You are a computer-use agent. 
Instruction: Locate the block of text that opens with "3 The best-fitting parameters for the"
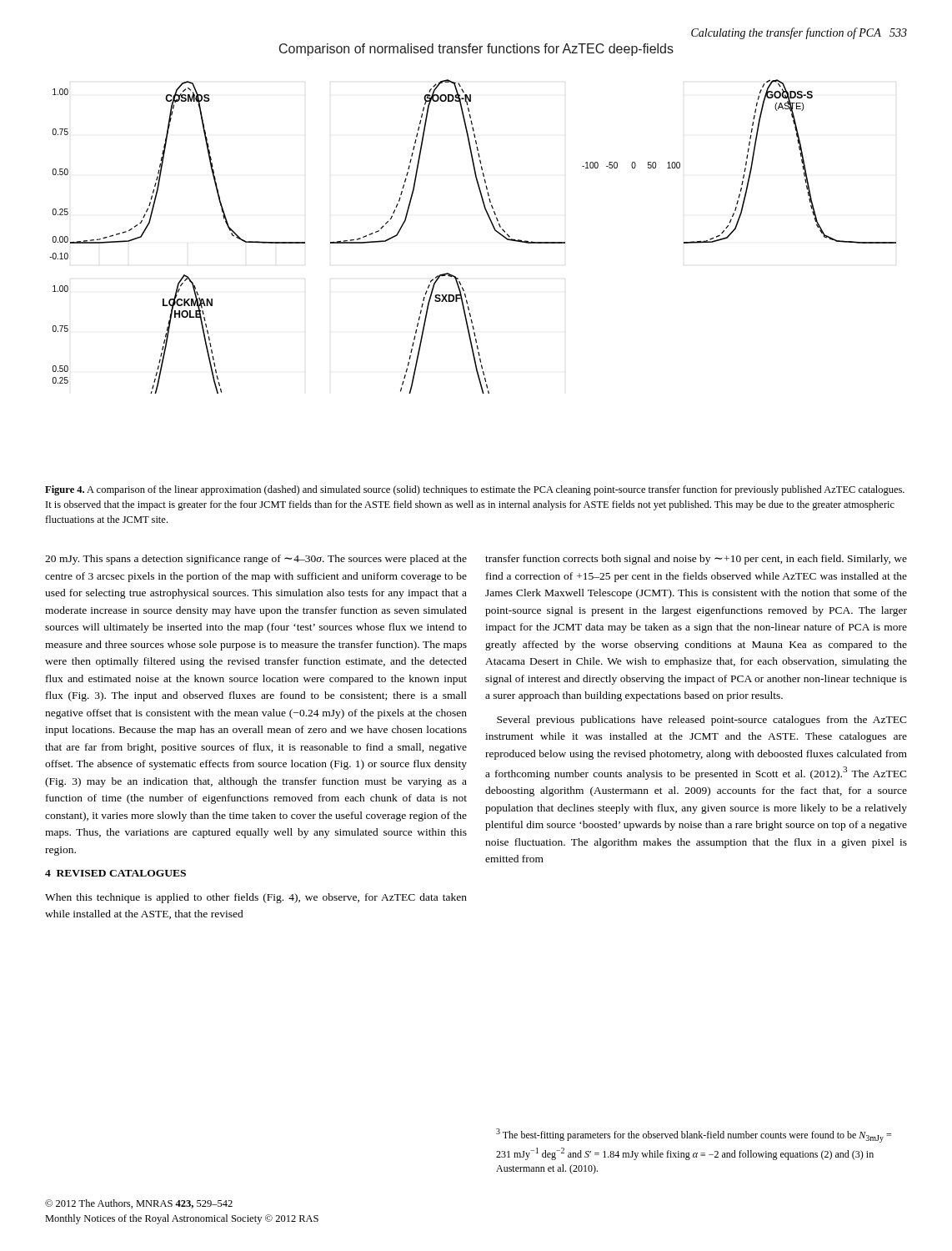click(x=694, y=1150)
